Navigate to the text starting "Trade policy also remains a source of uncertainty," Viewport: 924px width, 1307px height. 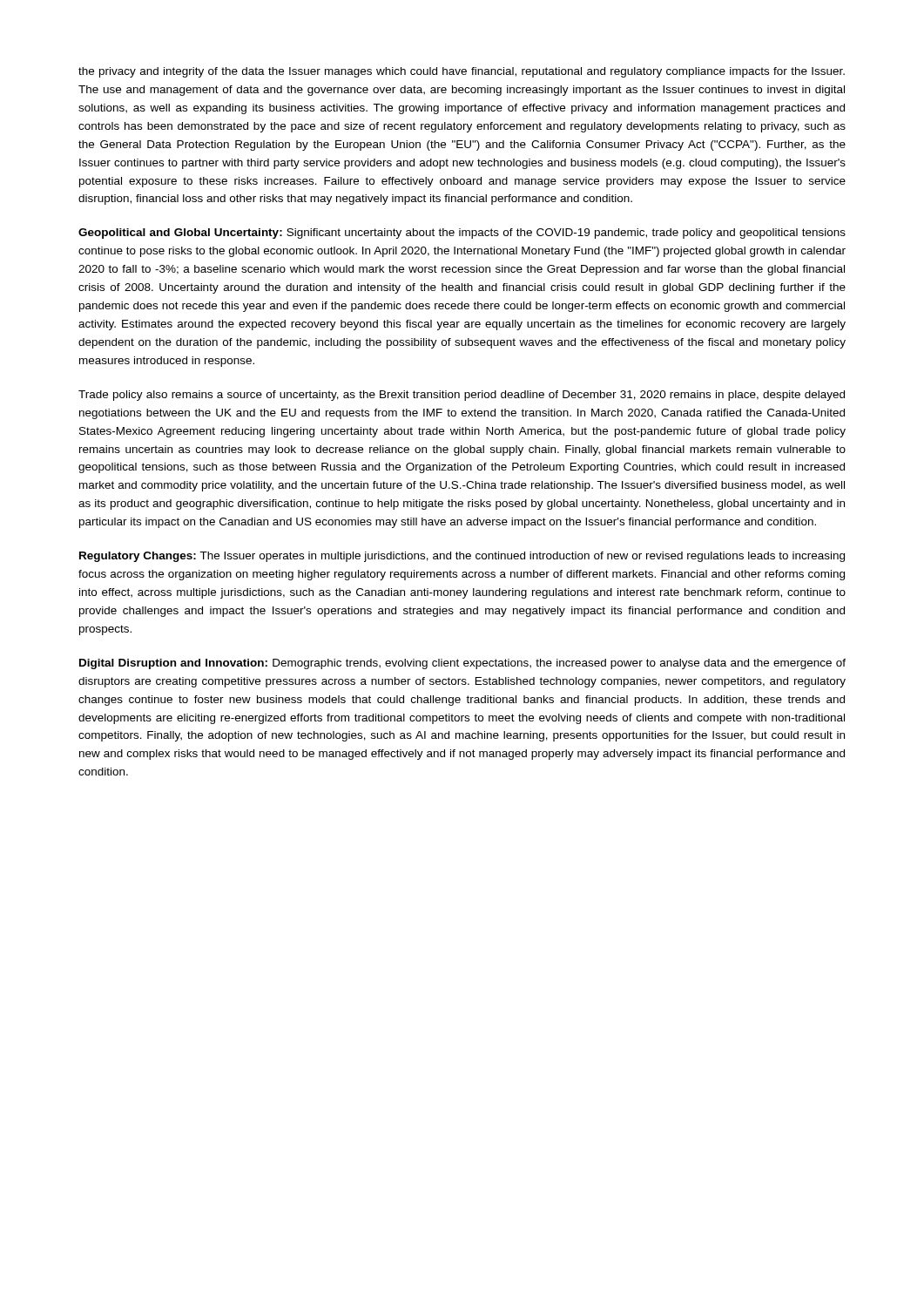(x=462, y=458)
